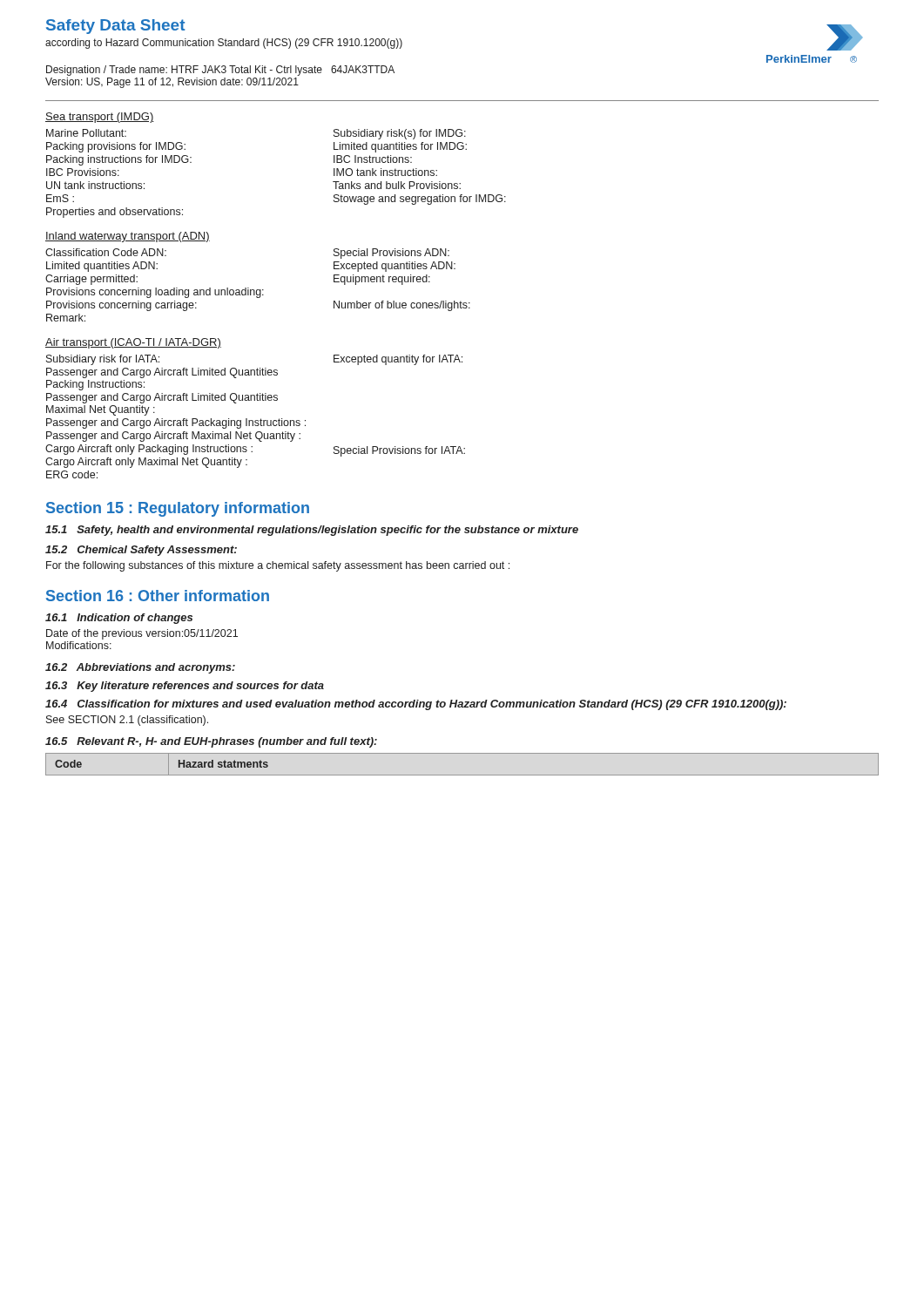Point to the text starting "Designation / Trade name: HTRF JAK3 Total"
Viewport: 924px width, 1307px height.
pyautogui.click(x=220, y=76)
